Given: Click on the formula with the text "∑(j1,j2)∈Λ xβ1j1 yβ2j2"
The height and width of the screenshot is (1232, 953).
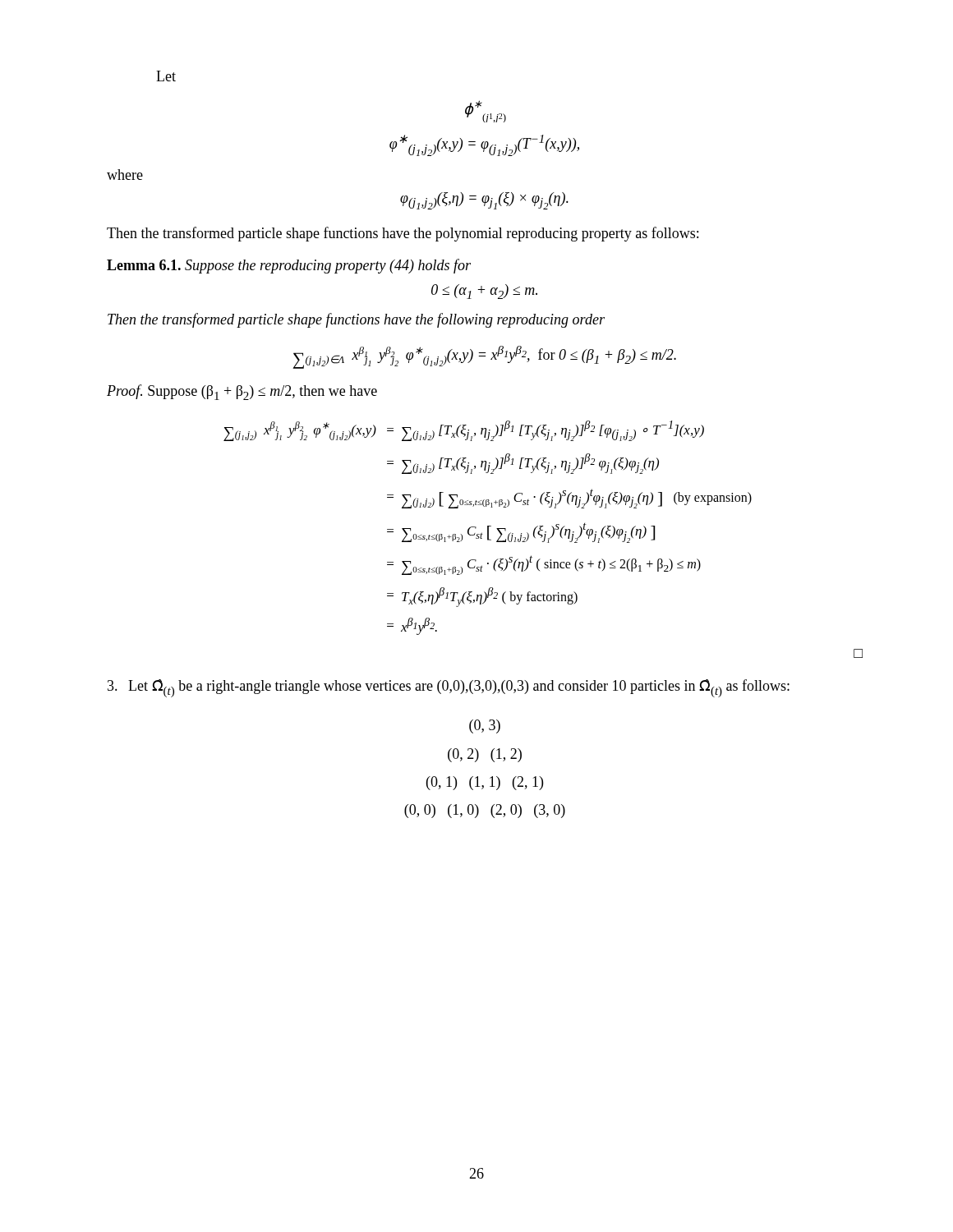Looking at the screenshot, I should [x=485, y=356].
